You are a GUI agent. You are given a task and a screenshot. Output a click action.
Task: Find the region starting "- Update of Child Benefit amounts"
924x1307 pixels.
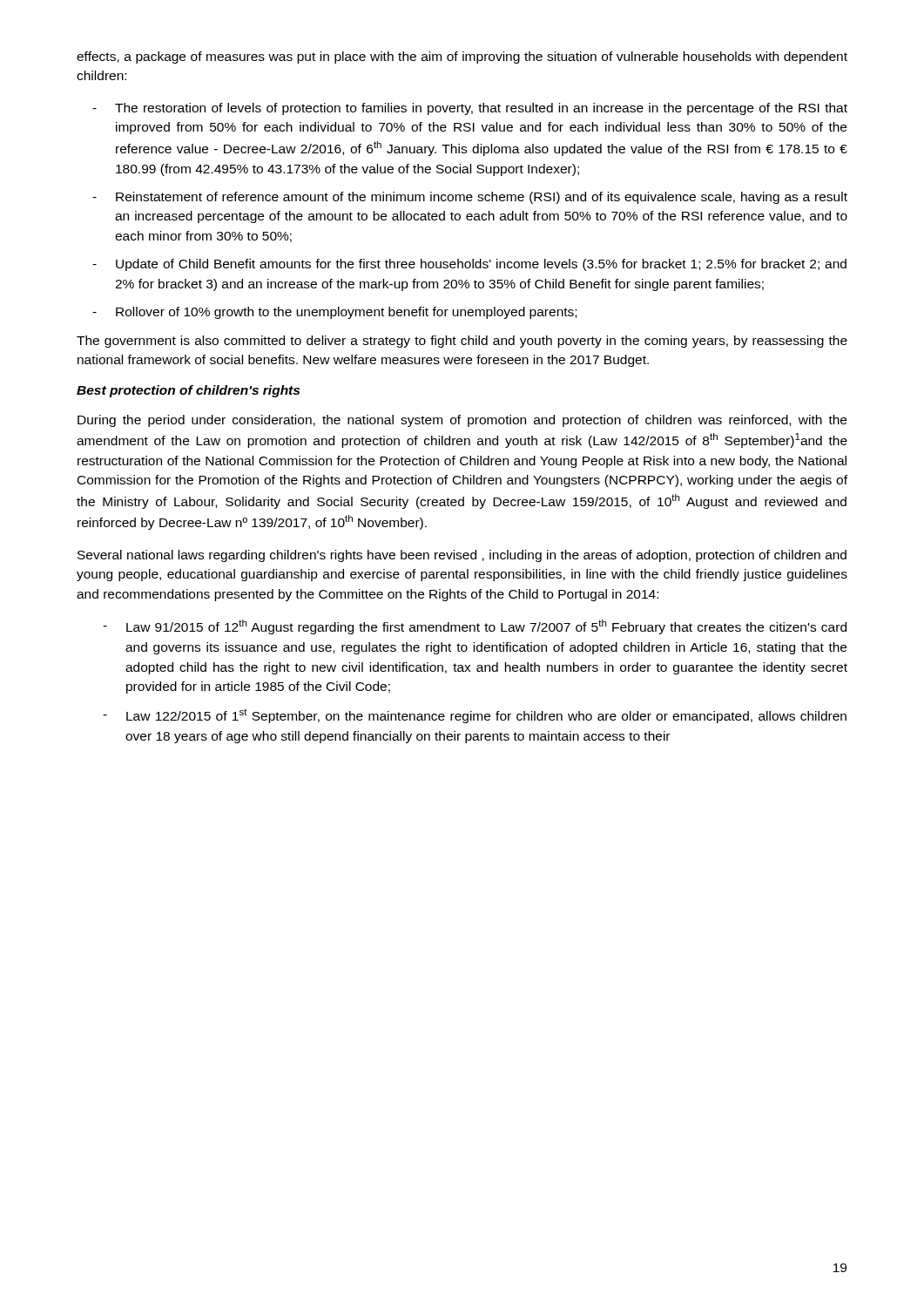click(470, 274)
